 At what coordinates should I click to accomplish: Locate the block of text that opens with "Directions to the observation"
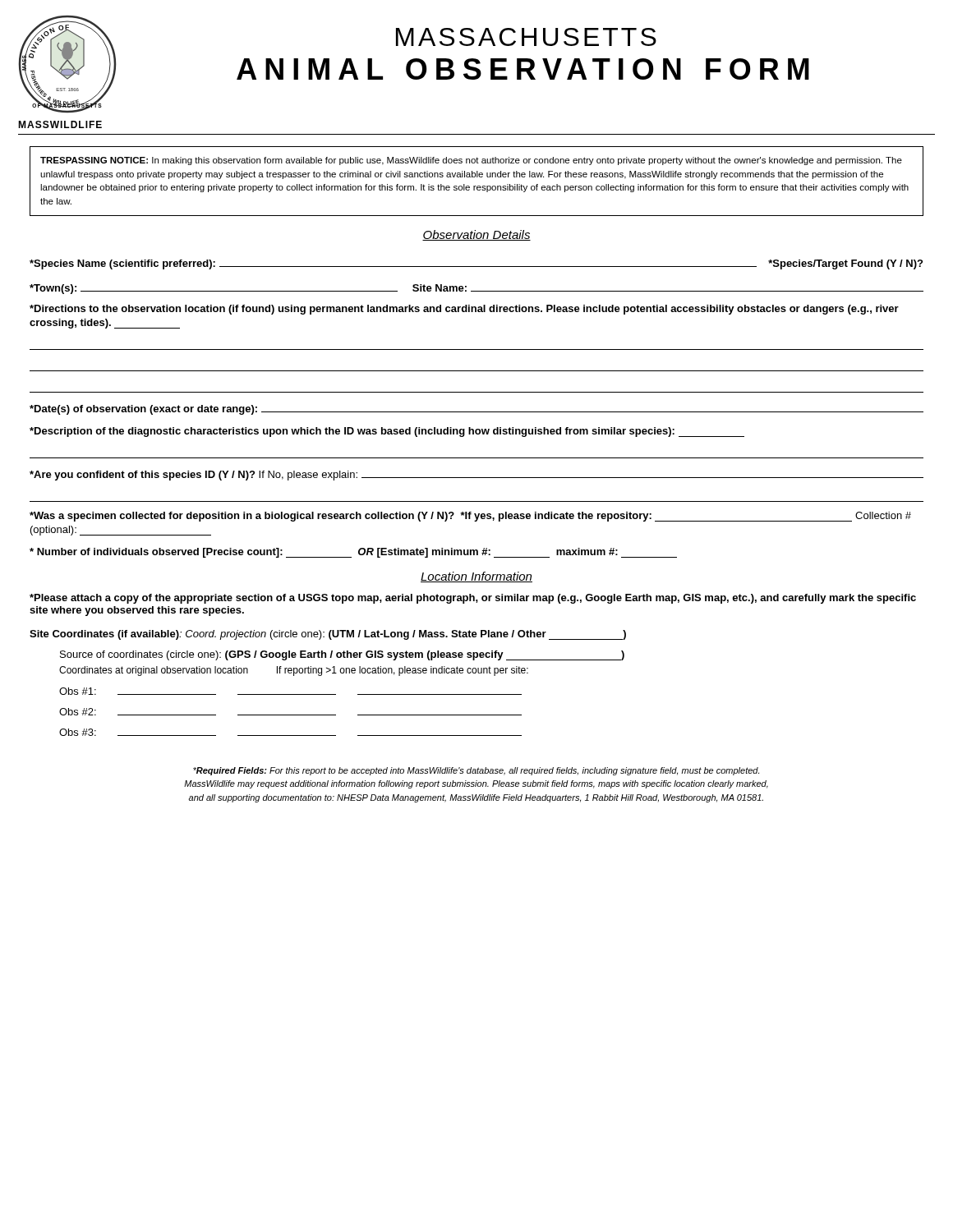(x=464, y=315)
